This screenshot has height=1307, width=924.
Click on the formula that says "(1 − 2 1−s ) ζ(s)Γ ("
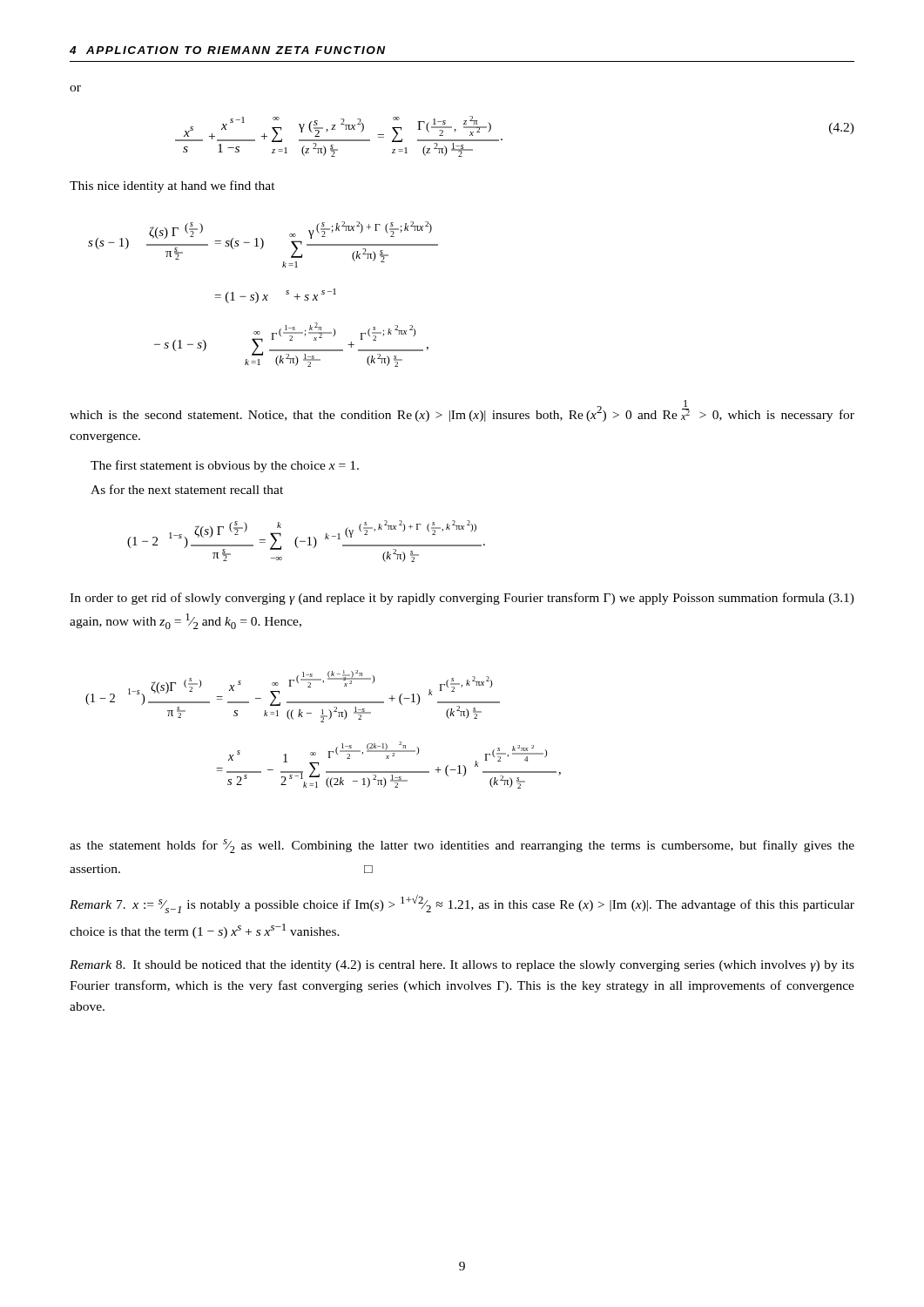462,730
